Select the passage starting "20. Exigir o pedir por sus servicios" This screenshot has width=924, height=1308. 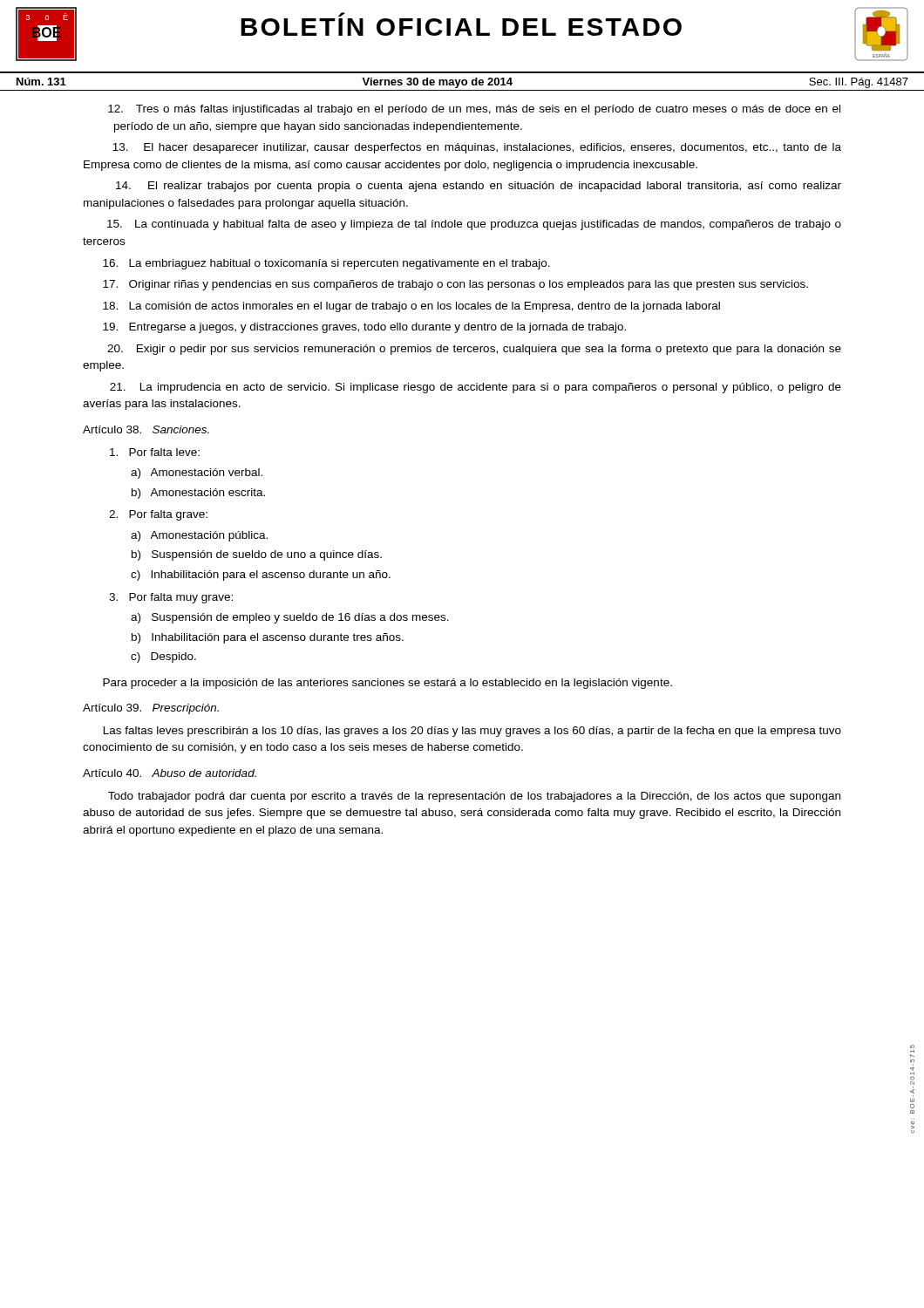(462, 357)
